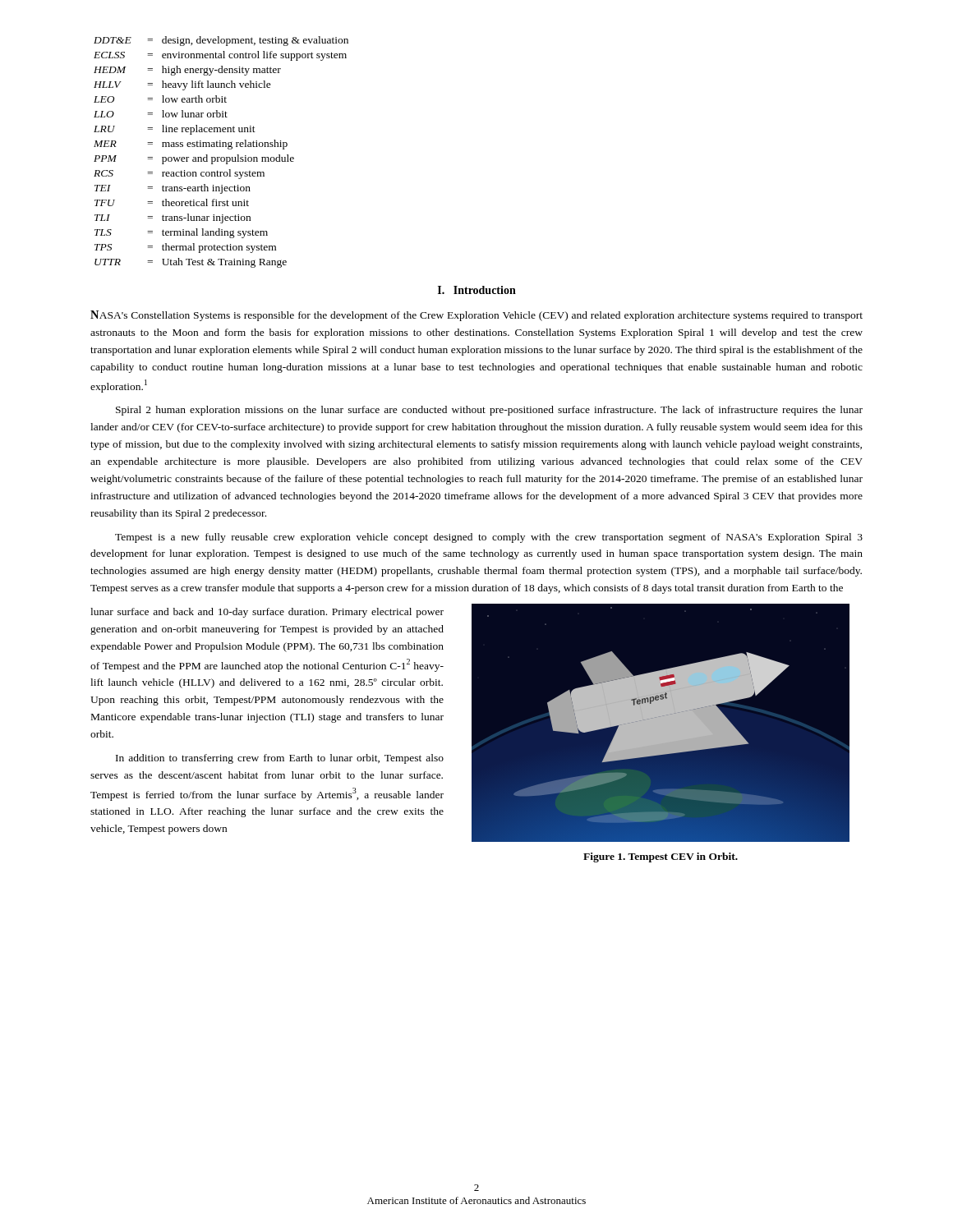The width and height of the screenshot is (953, 1232).
Task: Find the text block starting "I. Introduction"
Action: tap(476, 290)
